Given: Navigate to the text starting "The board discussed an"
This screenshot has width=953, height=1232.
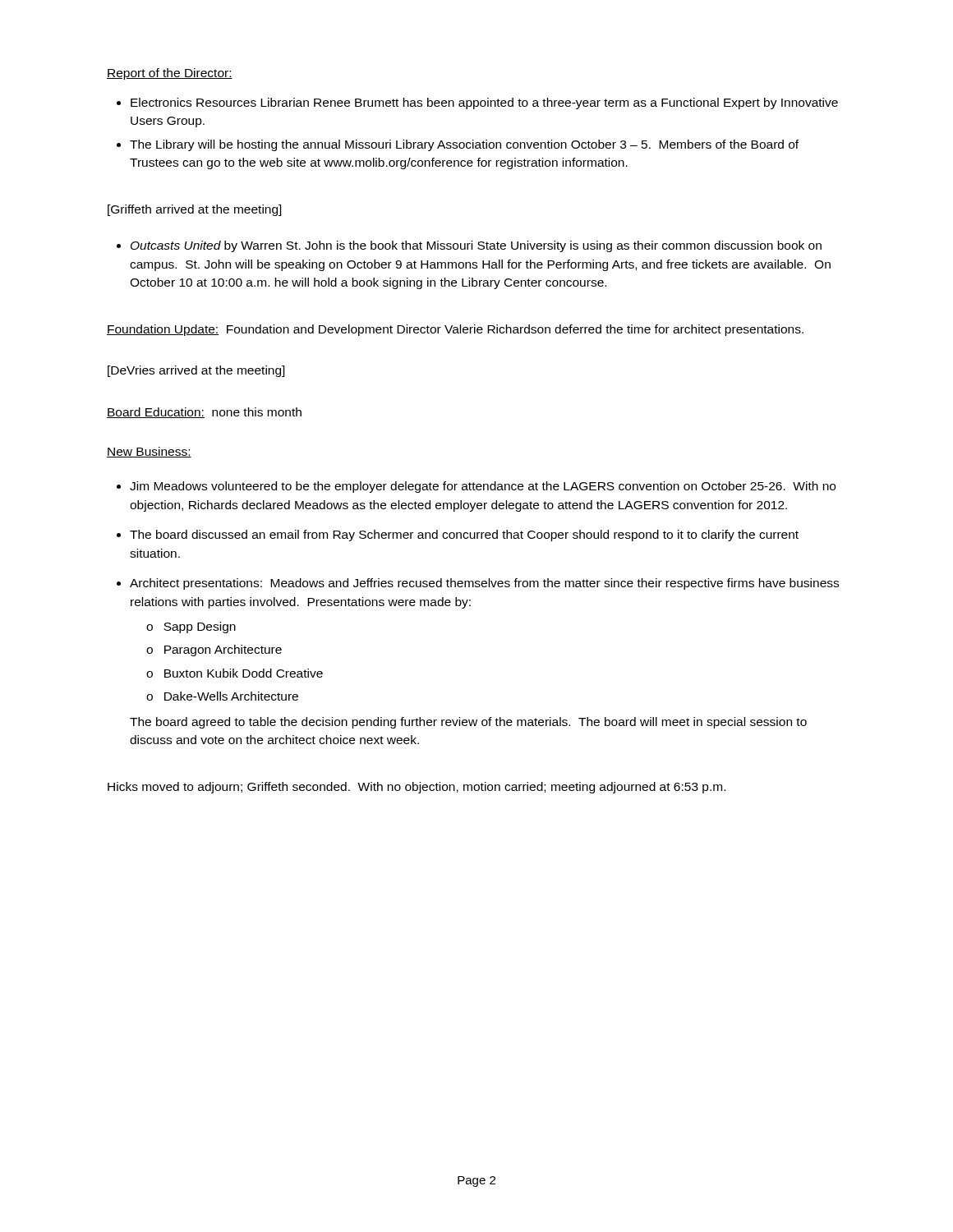Looking at the screenshot, I should 476,544.
